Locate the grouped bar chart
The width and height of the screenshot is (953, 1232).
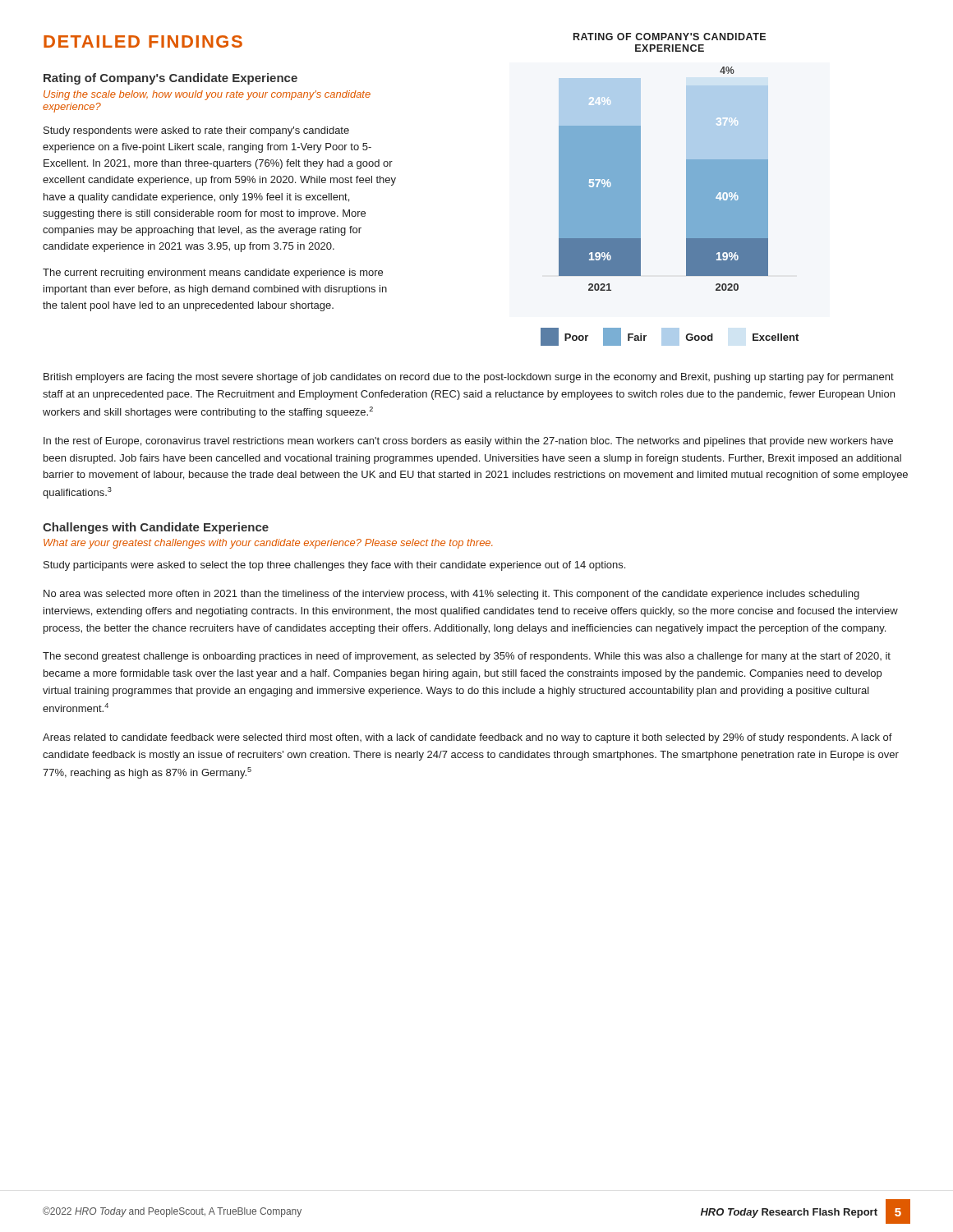click(670, 204)
